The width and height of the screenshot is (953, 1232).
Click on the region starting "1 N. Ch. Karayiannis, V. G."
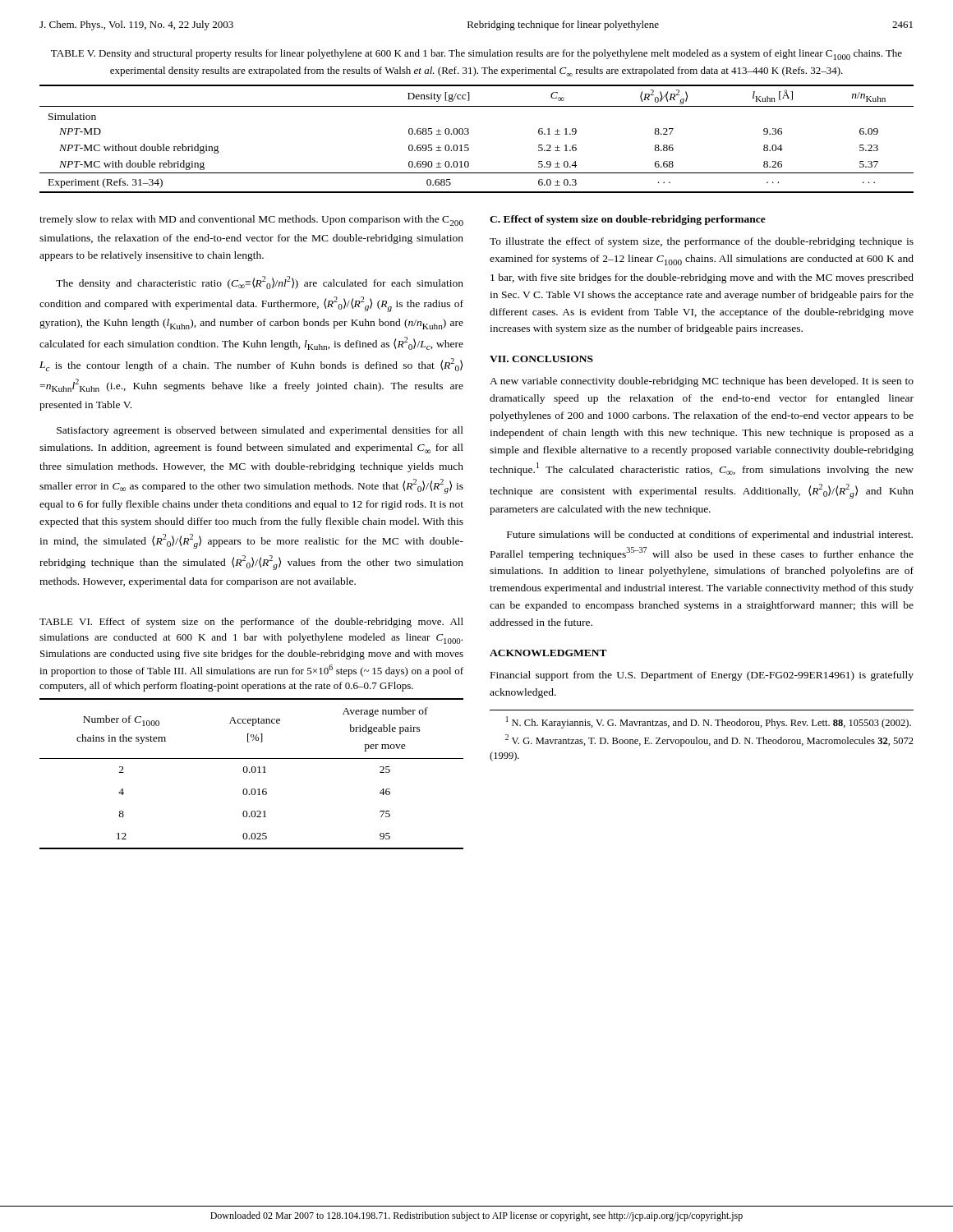click(702, 722)
